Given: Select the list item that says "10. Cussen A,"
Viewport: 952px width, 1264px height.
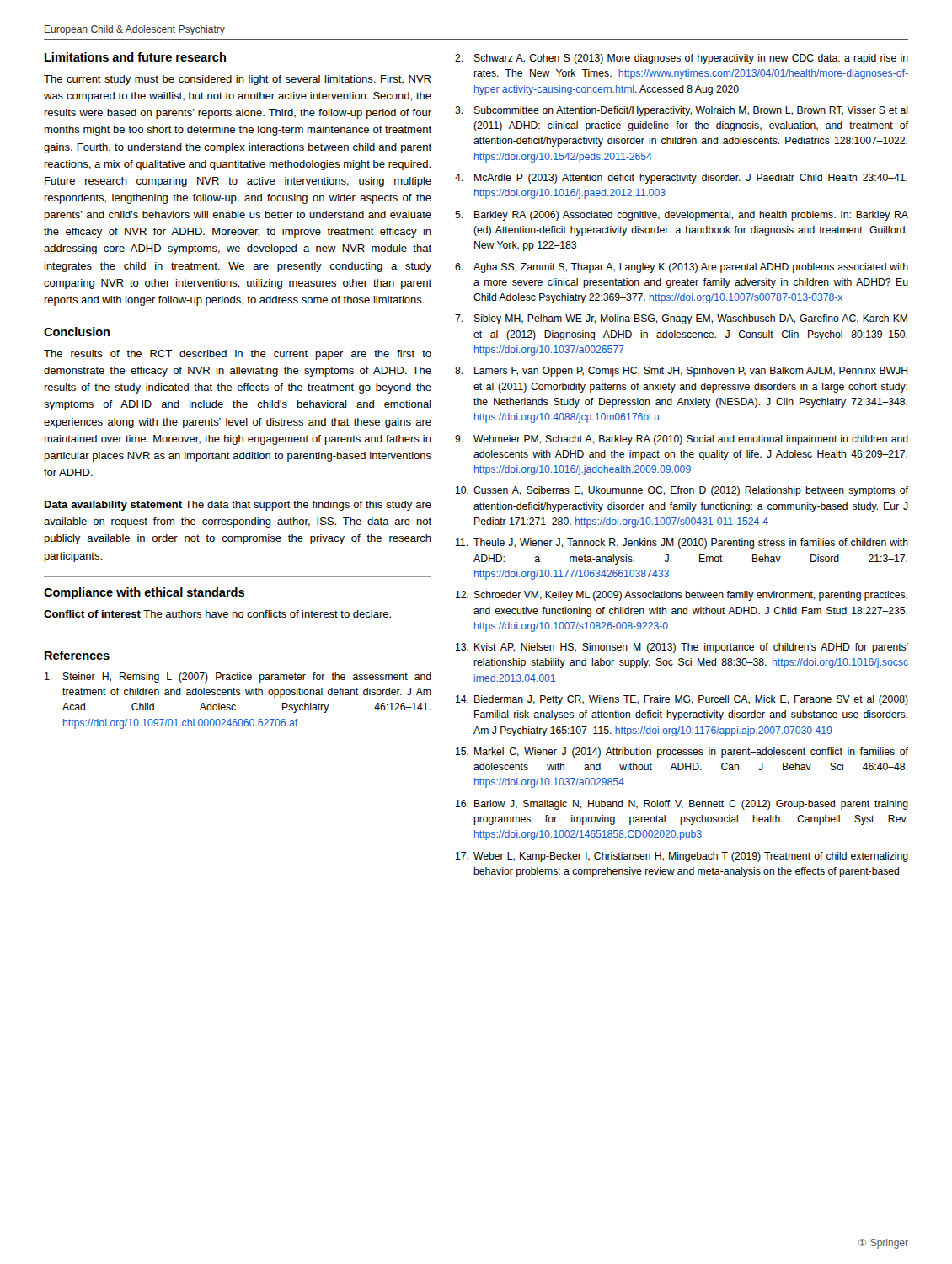Looking at the screenshot, I should point(682,506).
